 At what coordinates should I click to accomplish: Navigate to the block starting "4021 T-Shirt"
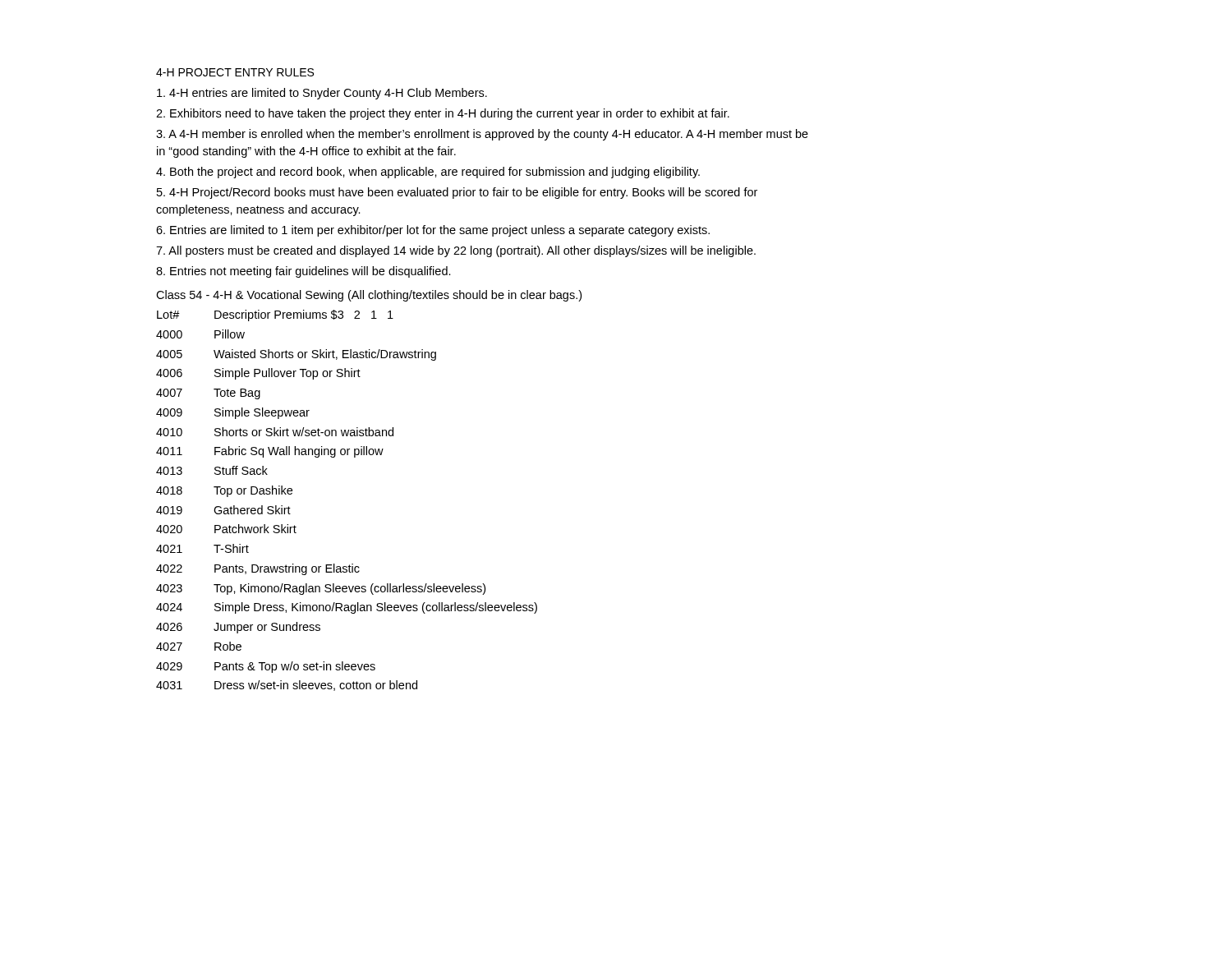[x=174, y=548]
